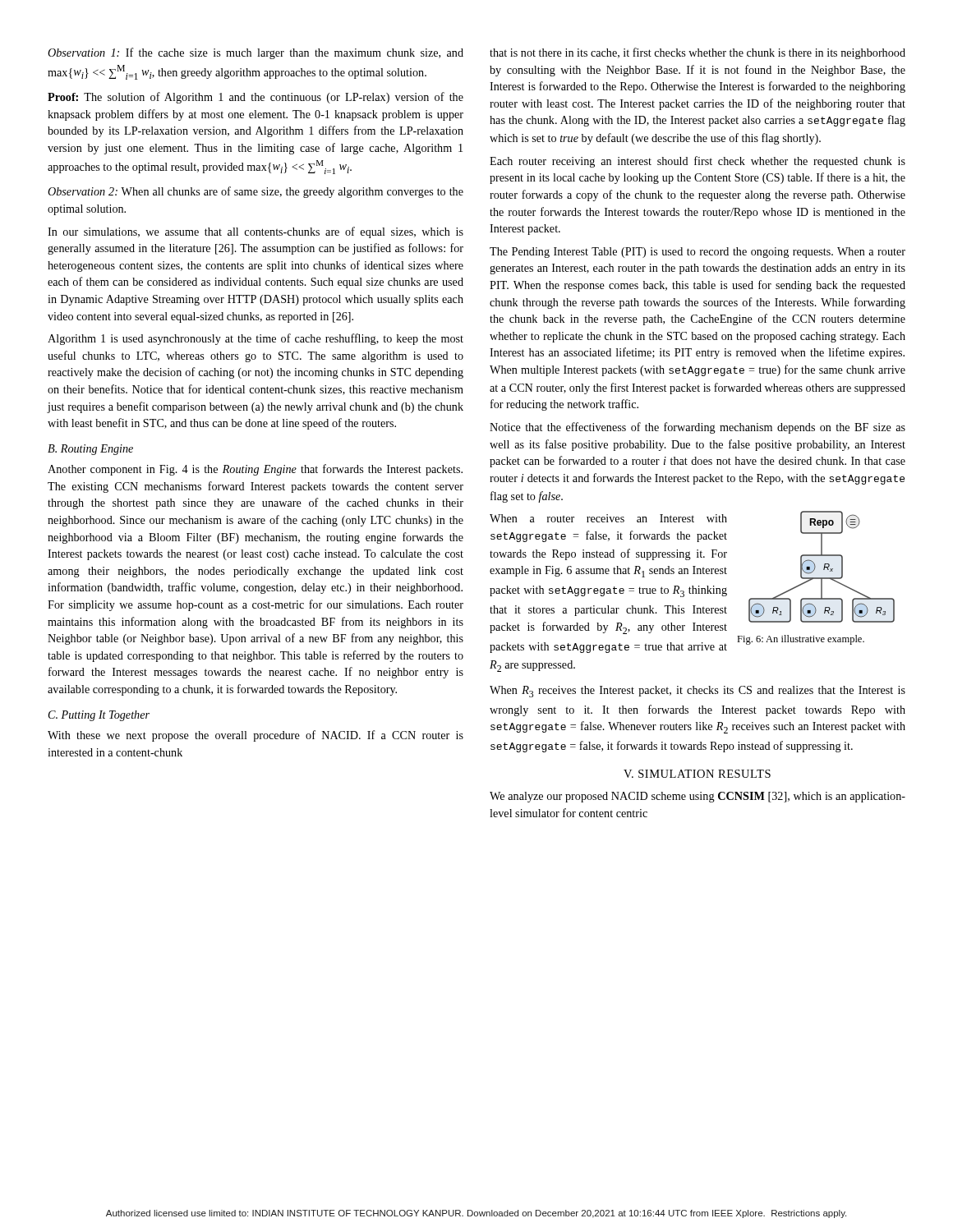953x1232 pixels.
Task: Locate the region starting "In our simulations, we assume that all"
Action: coord(255,274)
